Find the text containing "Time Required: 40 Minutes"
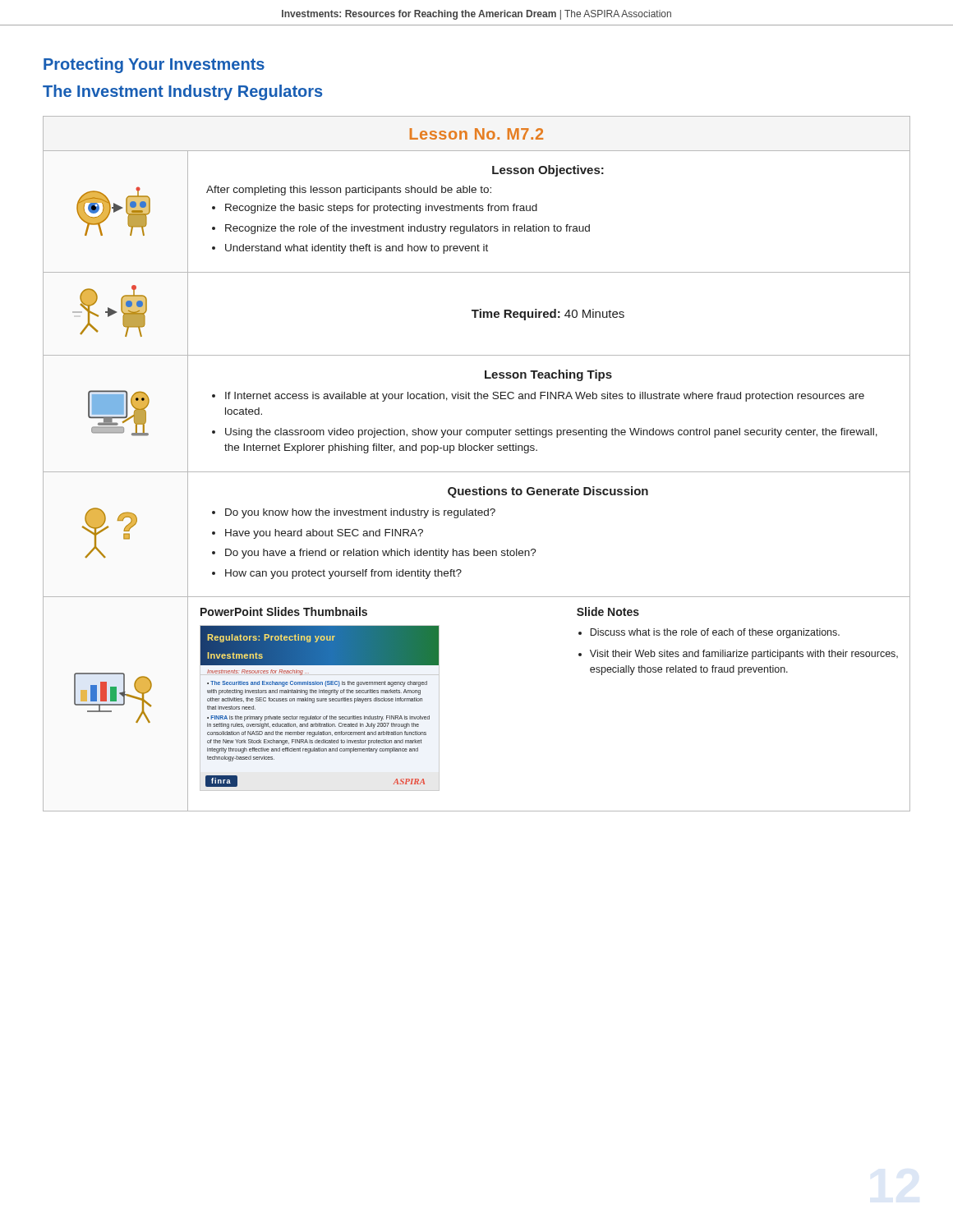Viewport: 953px width, 1232px height. (x=548, y=313)
